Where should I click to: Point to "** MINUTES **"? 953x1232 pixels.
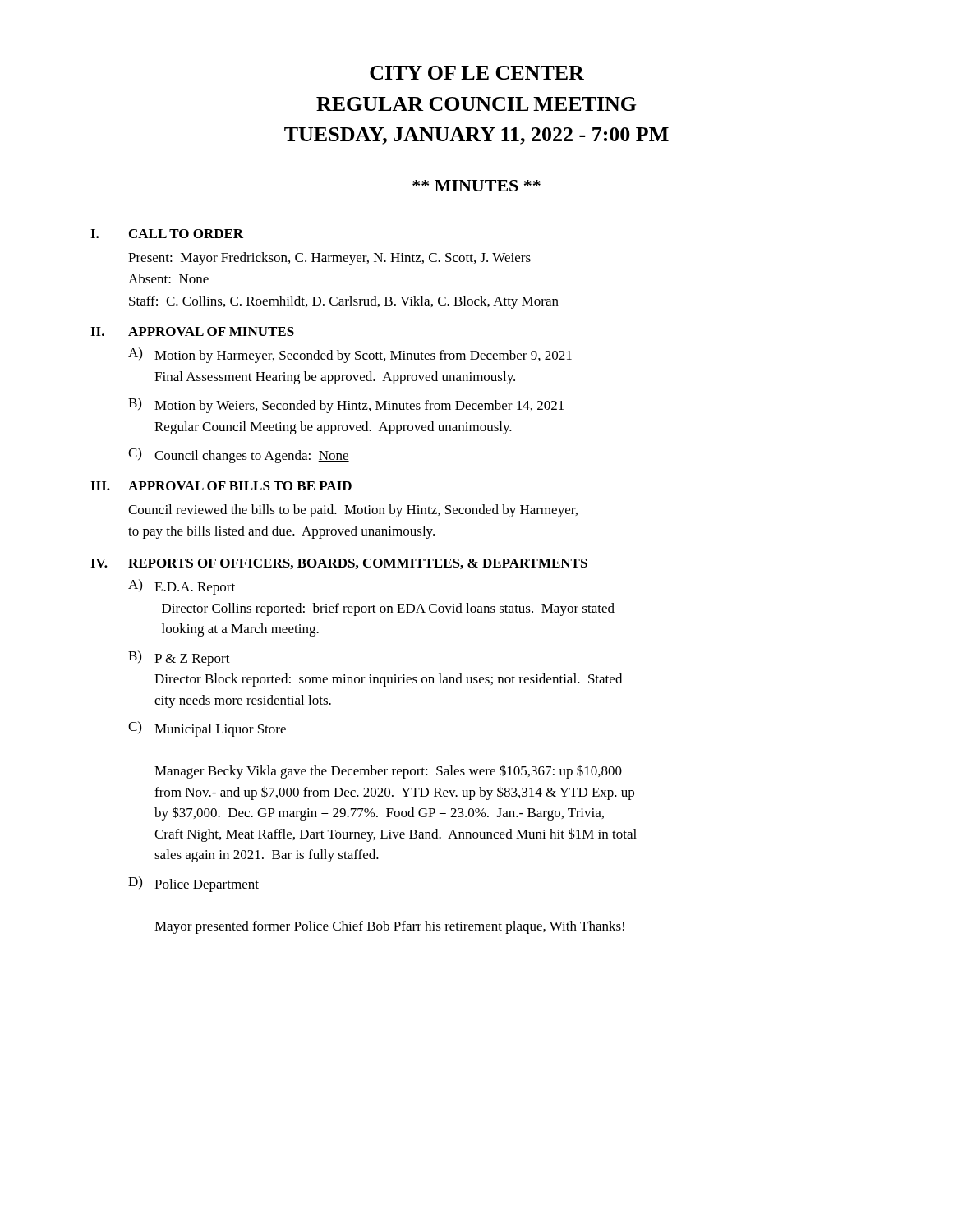(476, 185)
